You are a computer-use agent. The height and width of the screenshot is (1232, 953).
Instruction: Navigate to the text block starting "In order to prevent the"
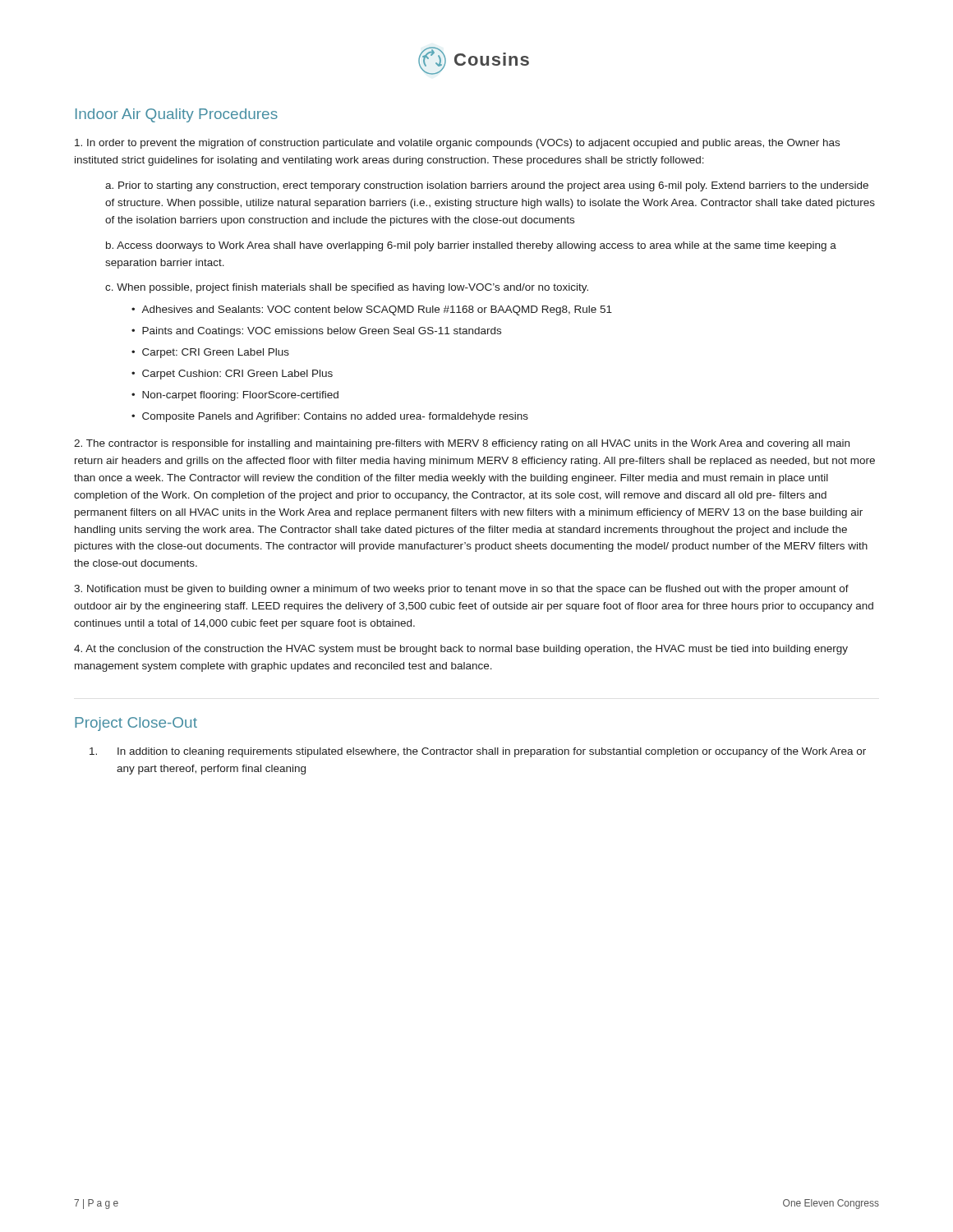click(457, 151)
